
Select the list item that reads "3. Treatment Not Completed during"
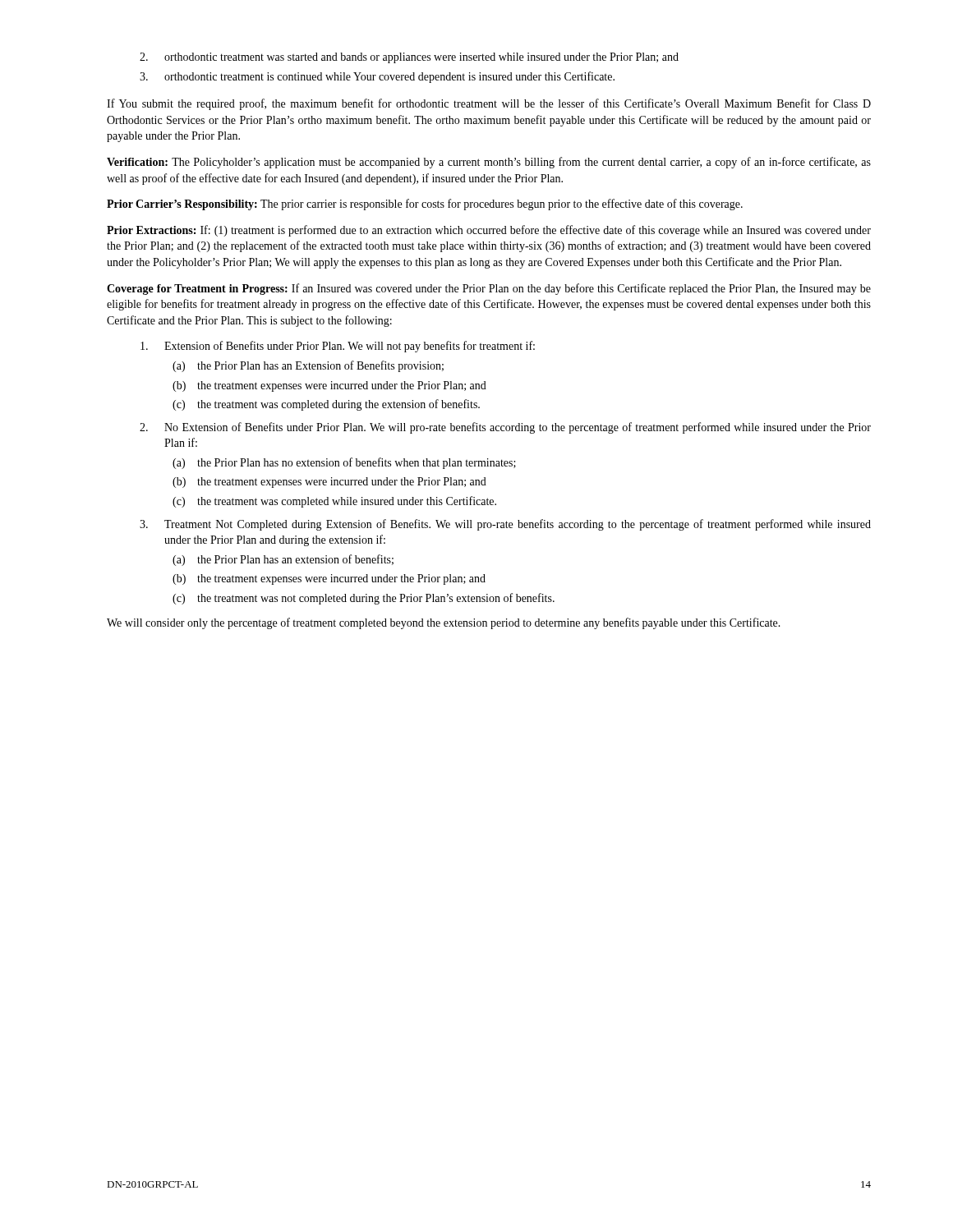point(505,532)
